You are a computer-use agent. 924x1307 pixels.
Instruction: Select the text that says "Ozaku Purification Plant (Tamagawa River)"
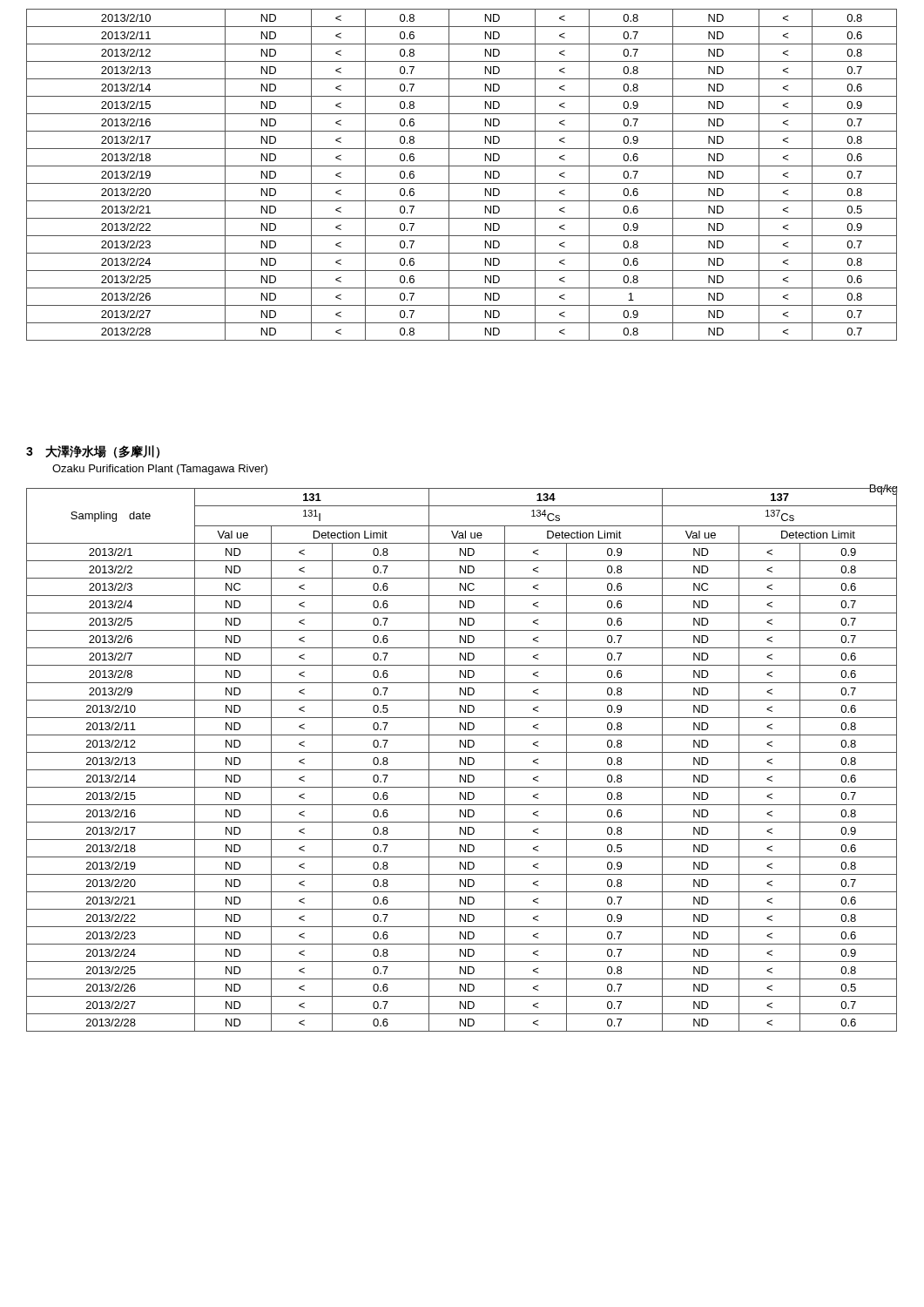click(160, 468)
